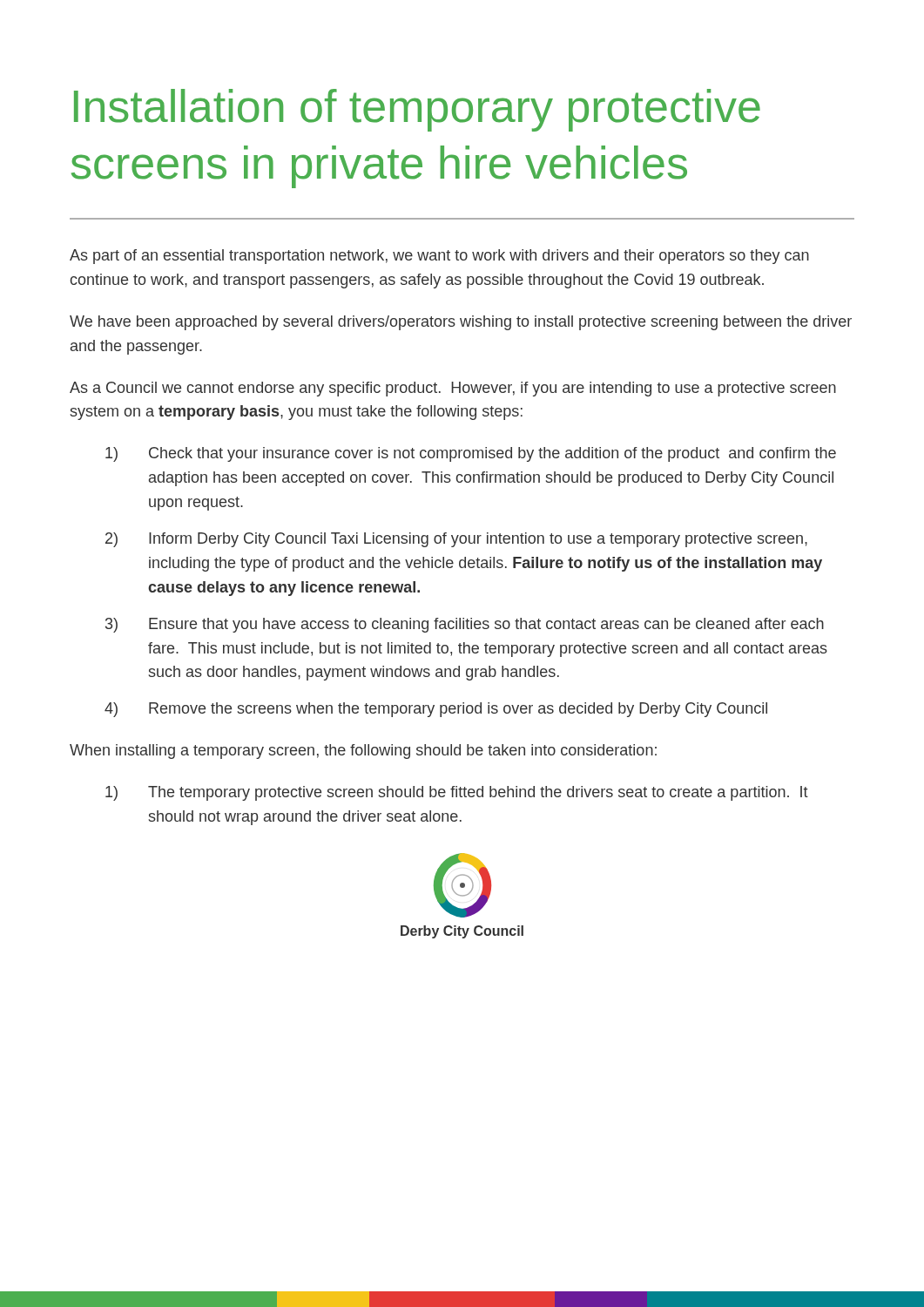Click on the text block that reads "When installing a temporary screen, the"
This screenshot has height=1307, width=924.
[x=364, y=750]
